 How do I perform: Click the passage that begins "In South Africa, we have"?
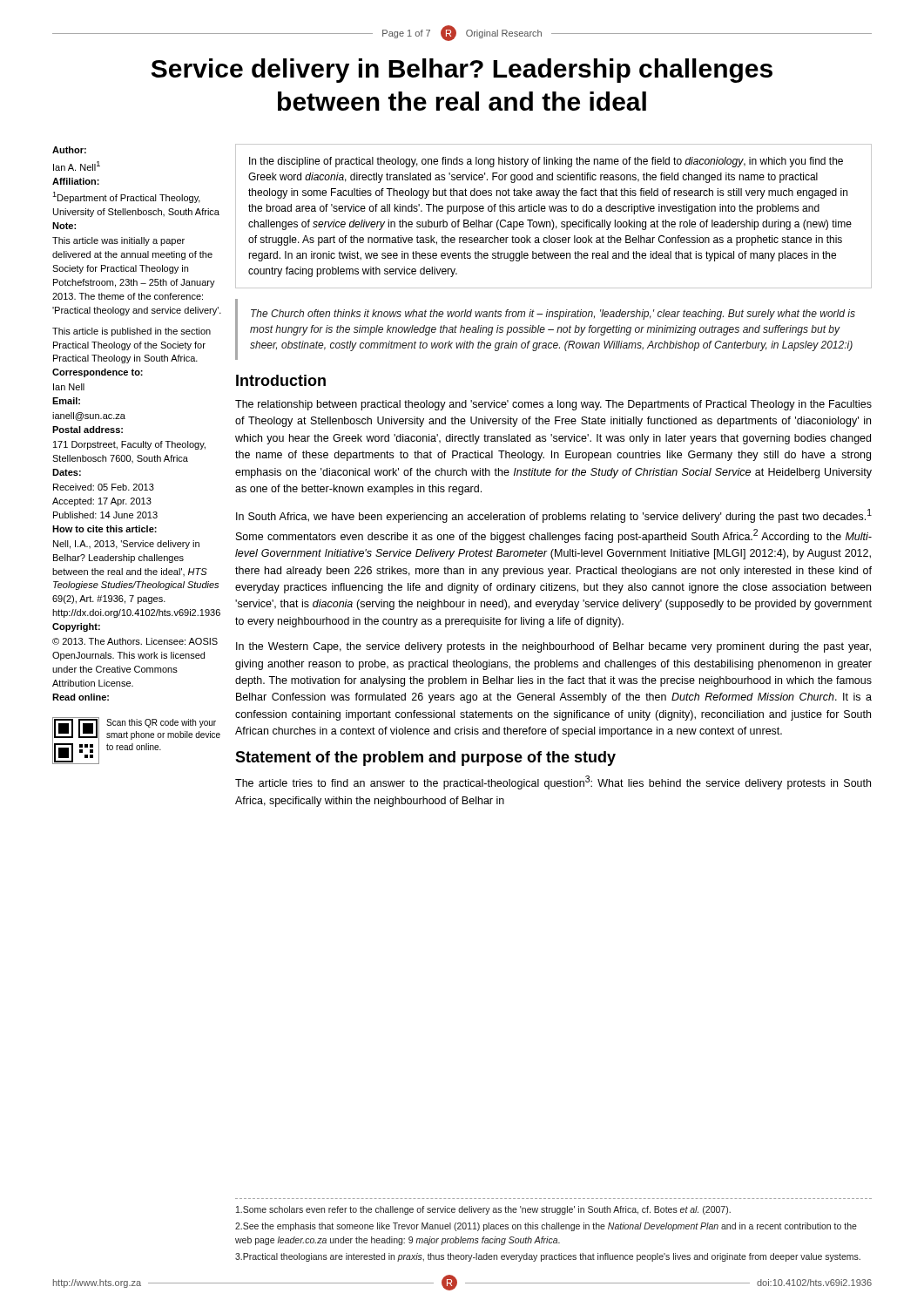click(553, 568)
